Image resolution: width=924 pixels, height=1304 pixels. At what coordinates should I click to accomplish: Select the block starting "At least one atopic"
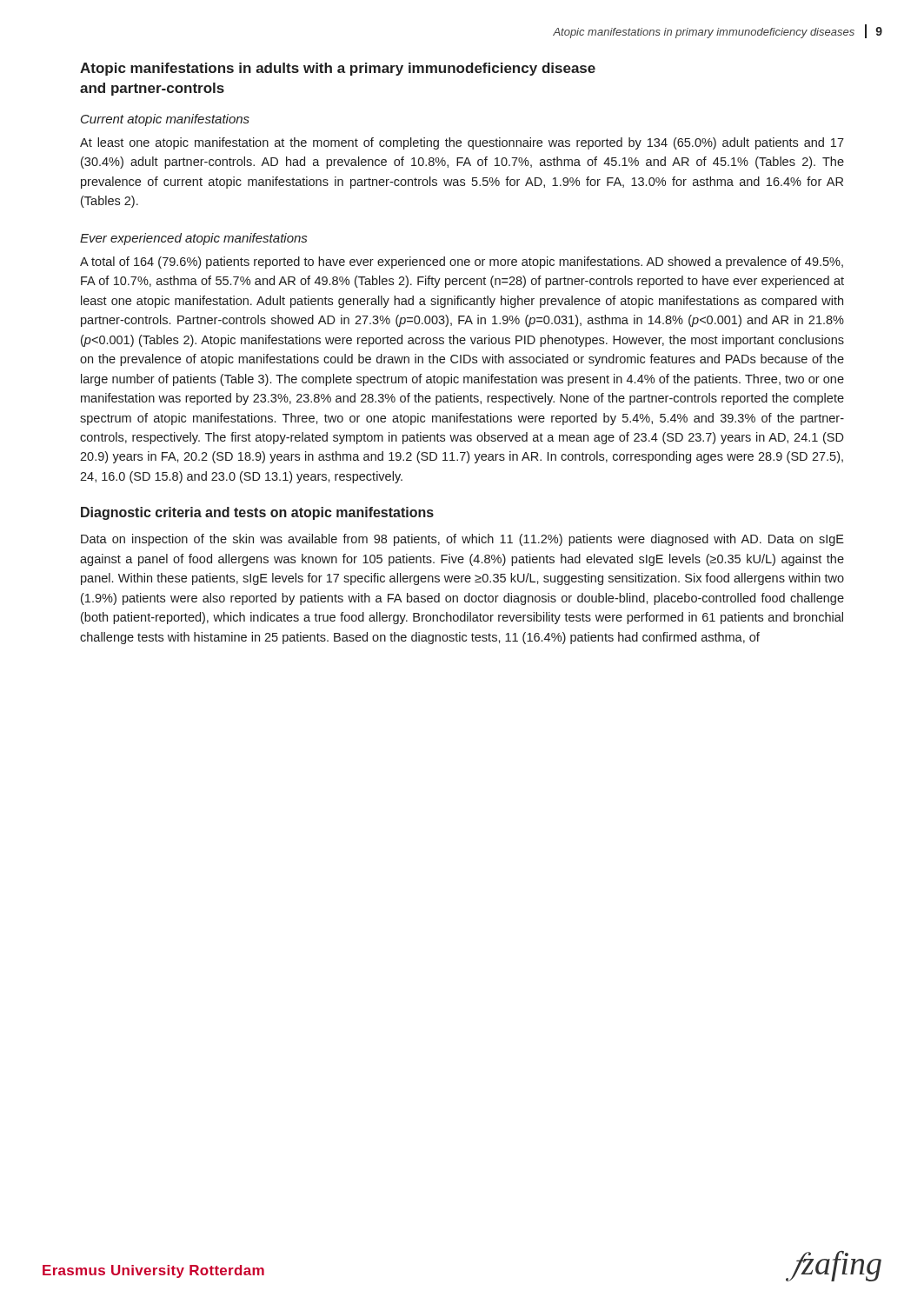point(462,172)
